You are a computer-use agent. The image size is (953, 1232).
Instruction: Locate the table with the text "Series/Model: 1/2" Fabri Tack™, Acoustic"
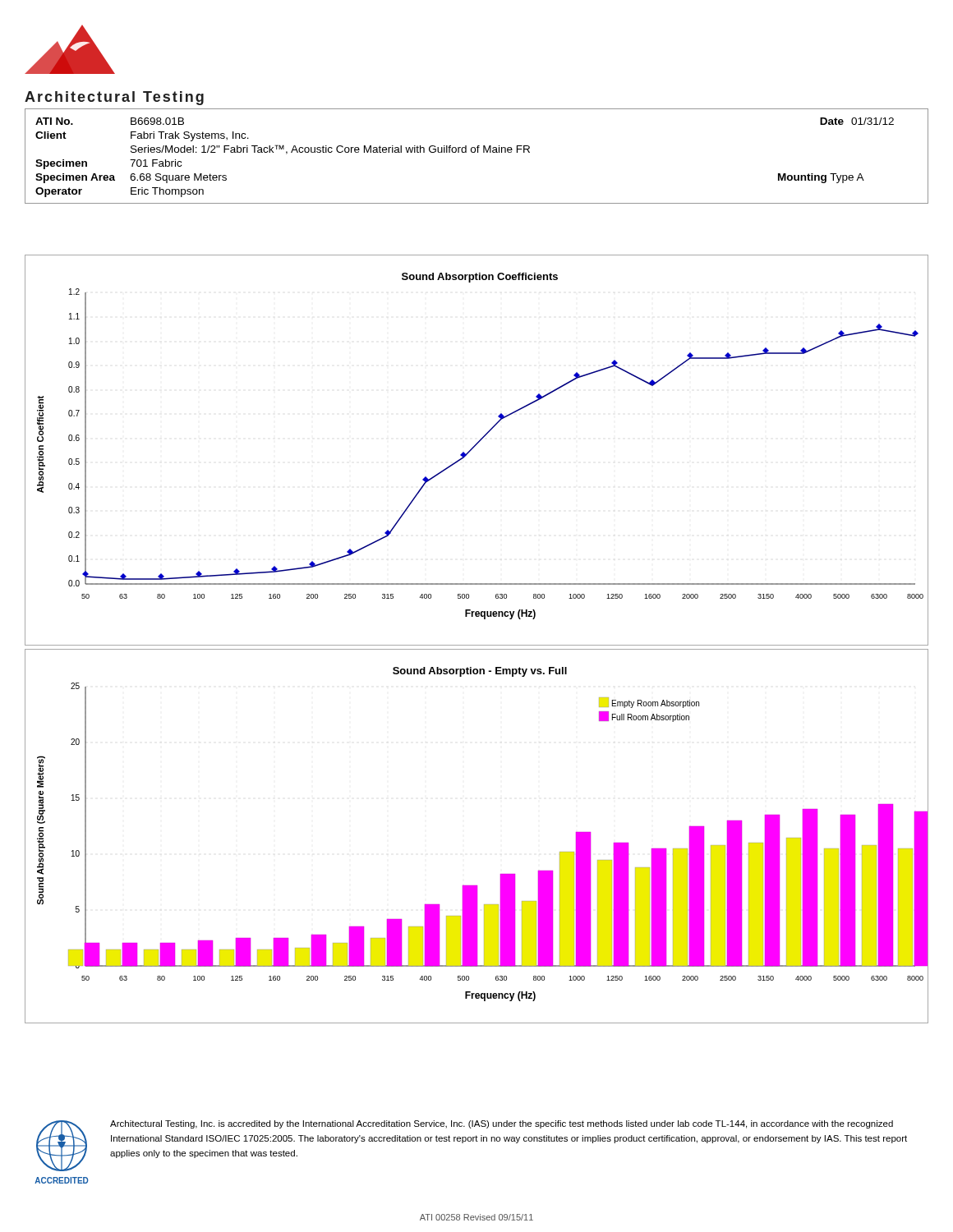tap(476, 156)
